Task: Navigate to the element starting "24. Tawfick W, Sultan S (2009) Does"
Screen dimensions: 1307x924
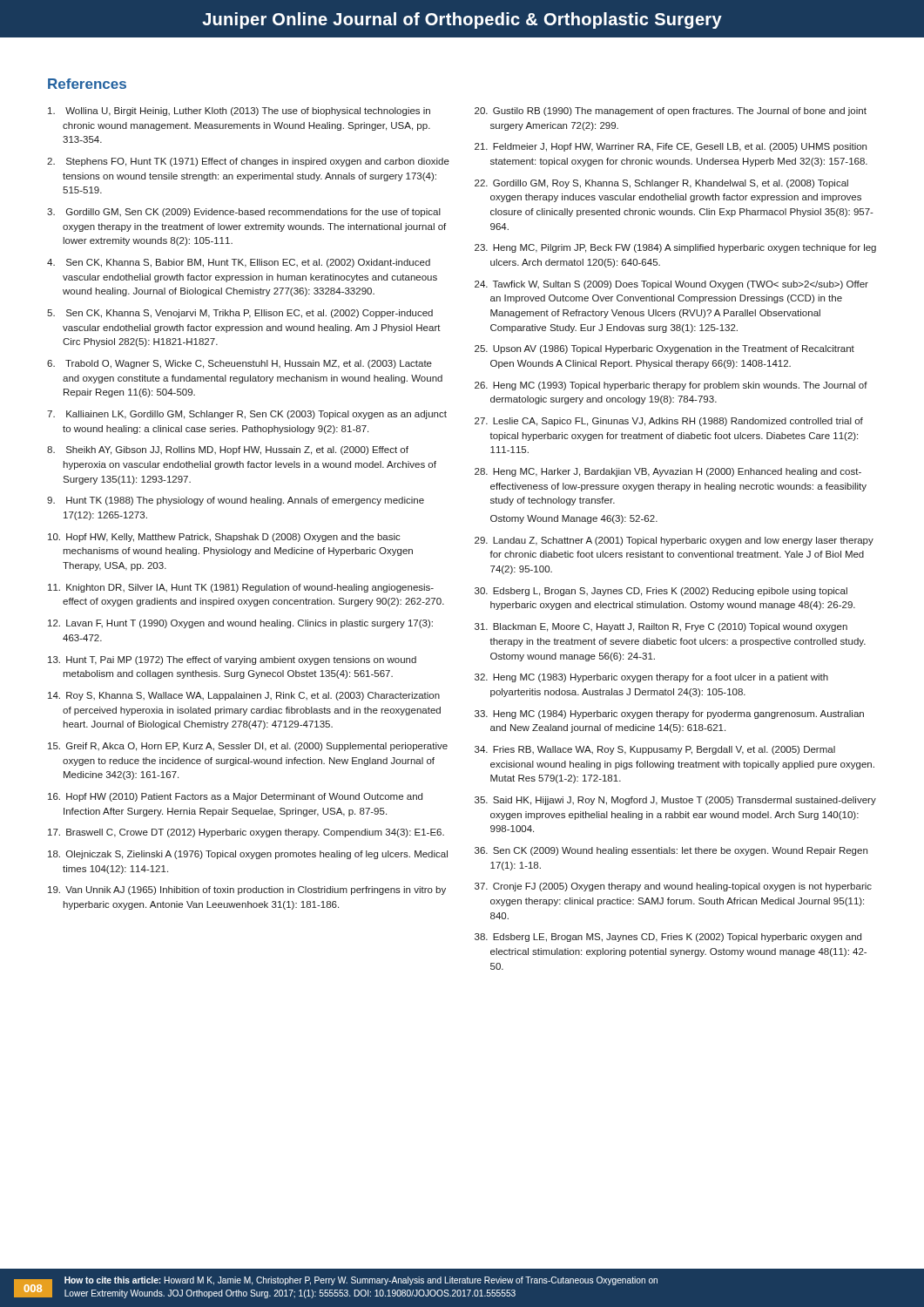Action: (x=676, y=306)
